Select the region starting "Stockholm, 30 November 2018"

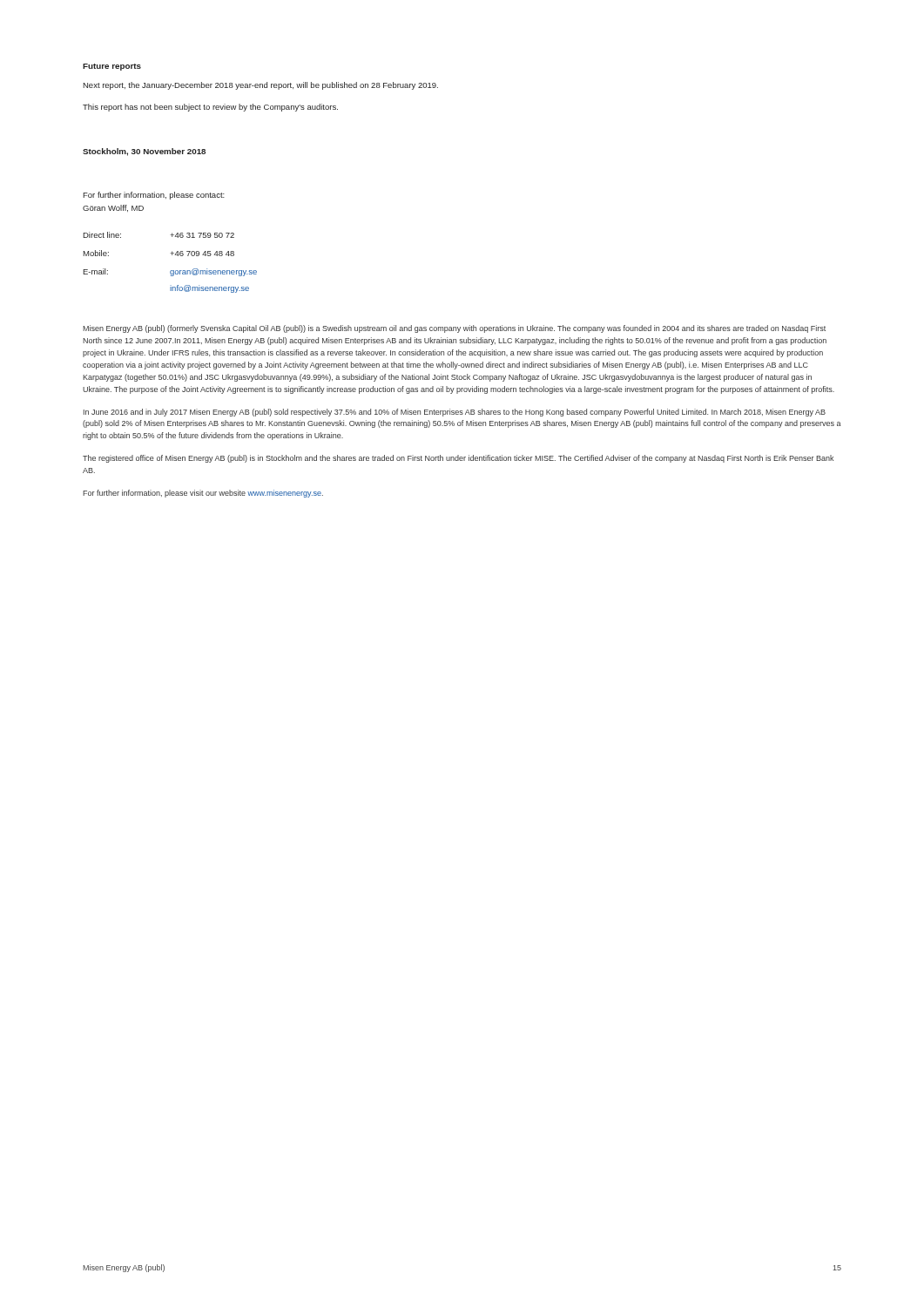pyautogui.click(x=144, y=152)
